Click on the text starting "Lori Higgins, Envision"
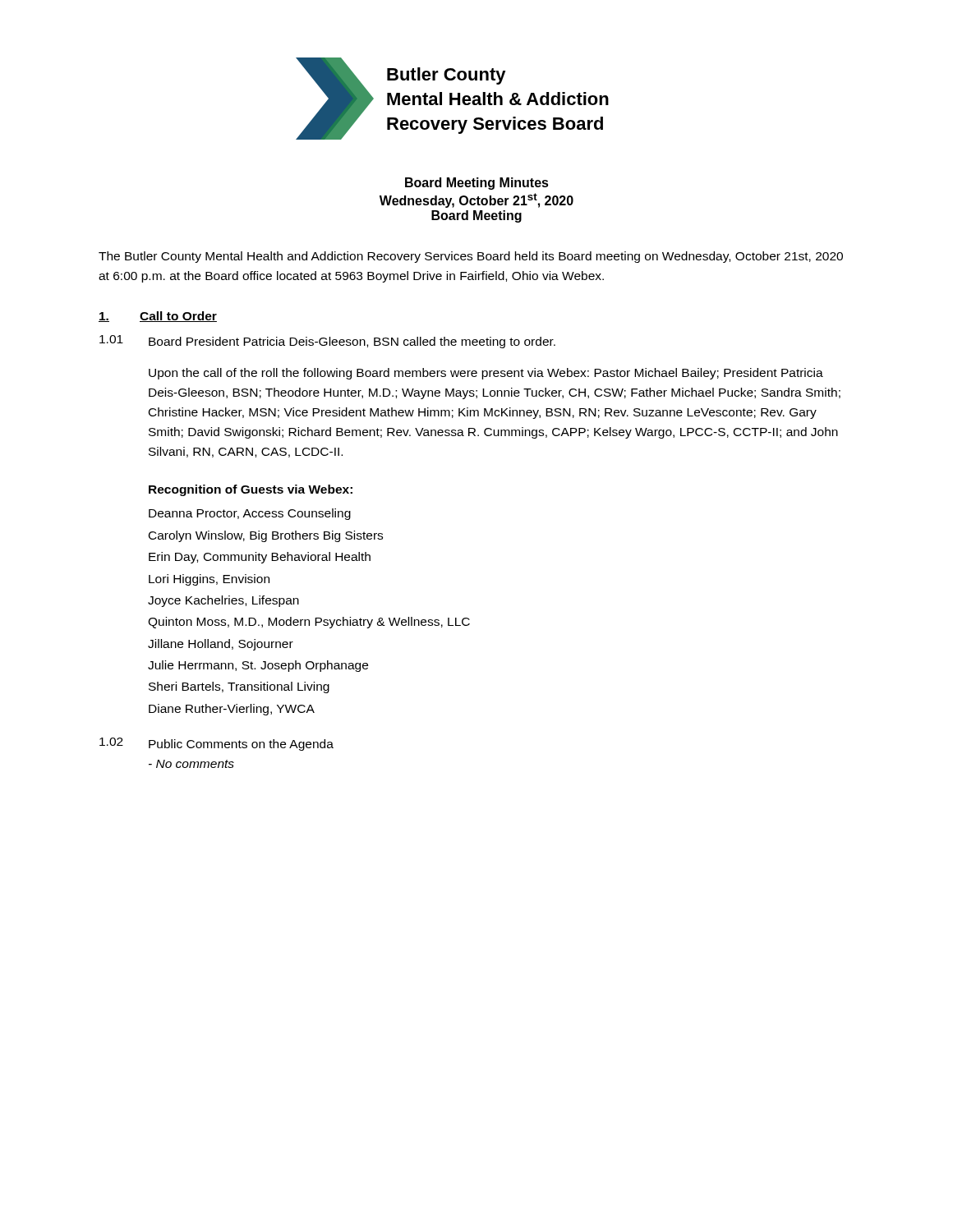The width and height of the screenshot is (953, 1232). 209,578
